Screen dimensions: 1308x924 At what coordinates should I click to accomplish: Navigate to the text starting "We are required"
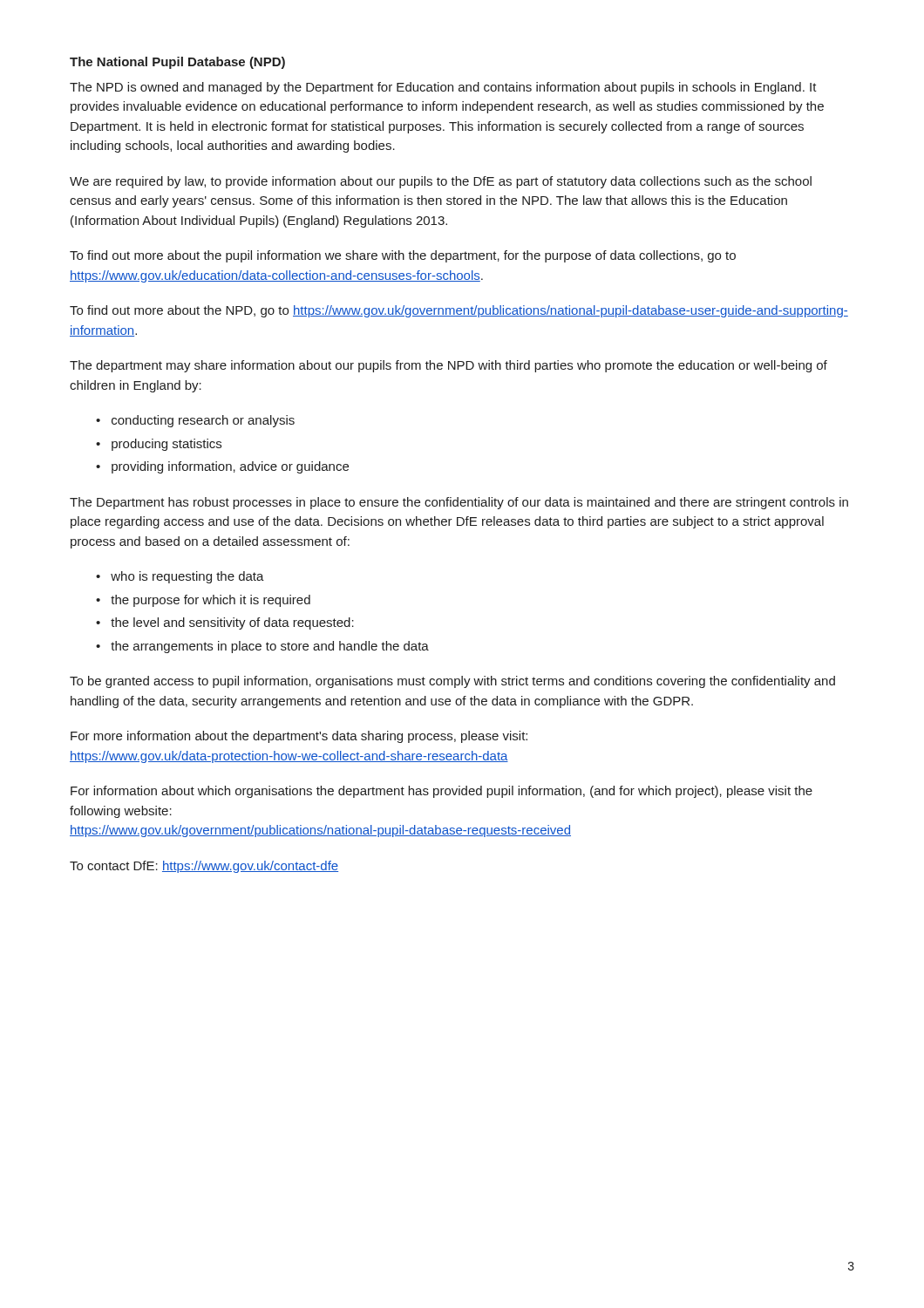click(x=441, y=200)
